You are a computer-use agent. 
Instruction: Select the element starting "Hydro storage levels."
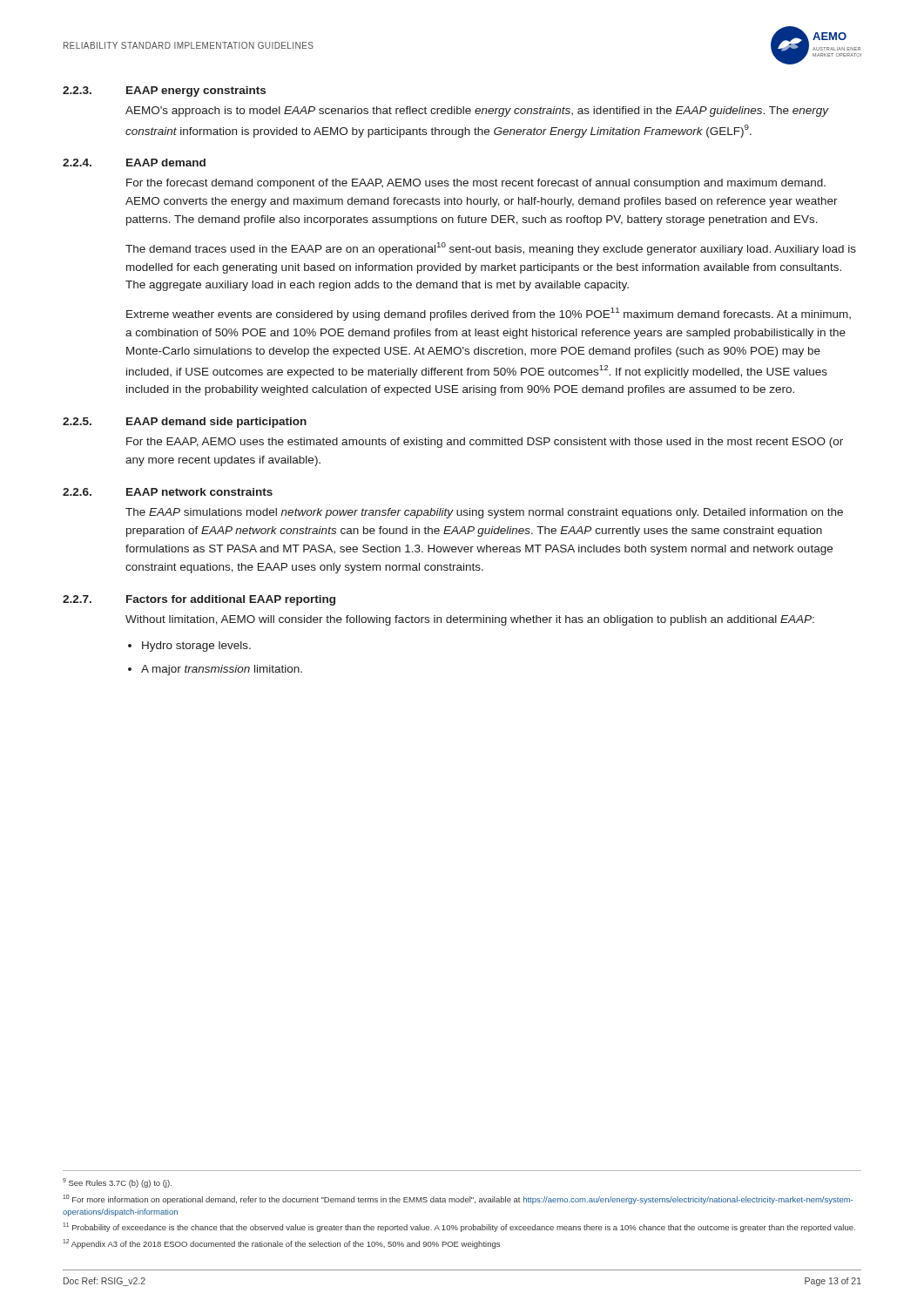pos(196,646)
